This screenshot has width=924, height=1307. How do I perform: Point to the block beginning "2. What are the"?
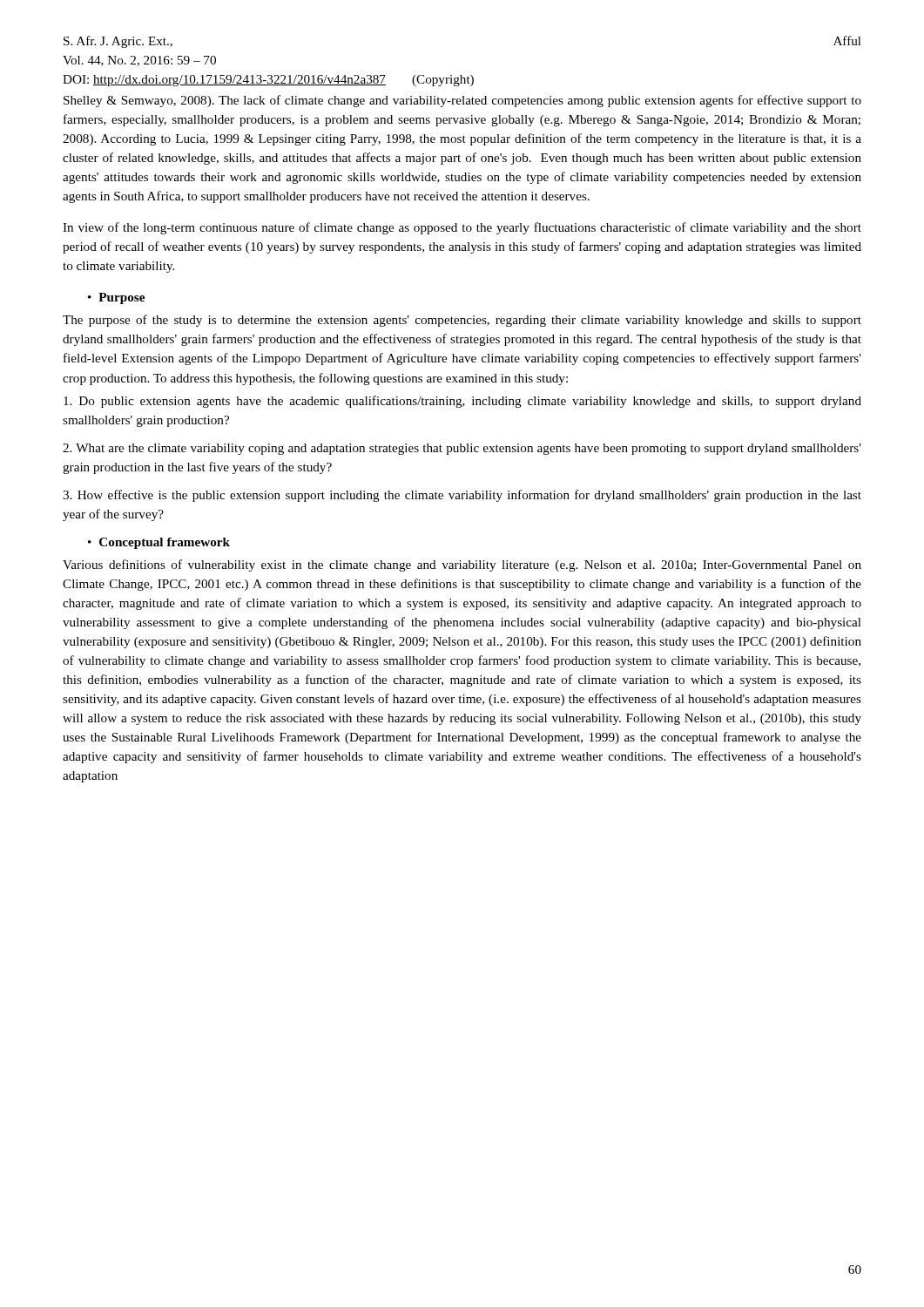pos(462,457)
